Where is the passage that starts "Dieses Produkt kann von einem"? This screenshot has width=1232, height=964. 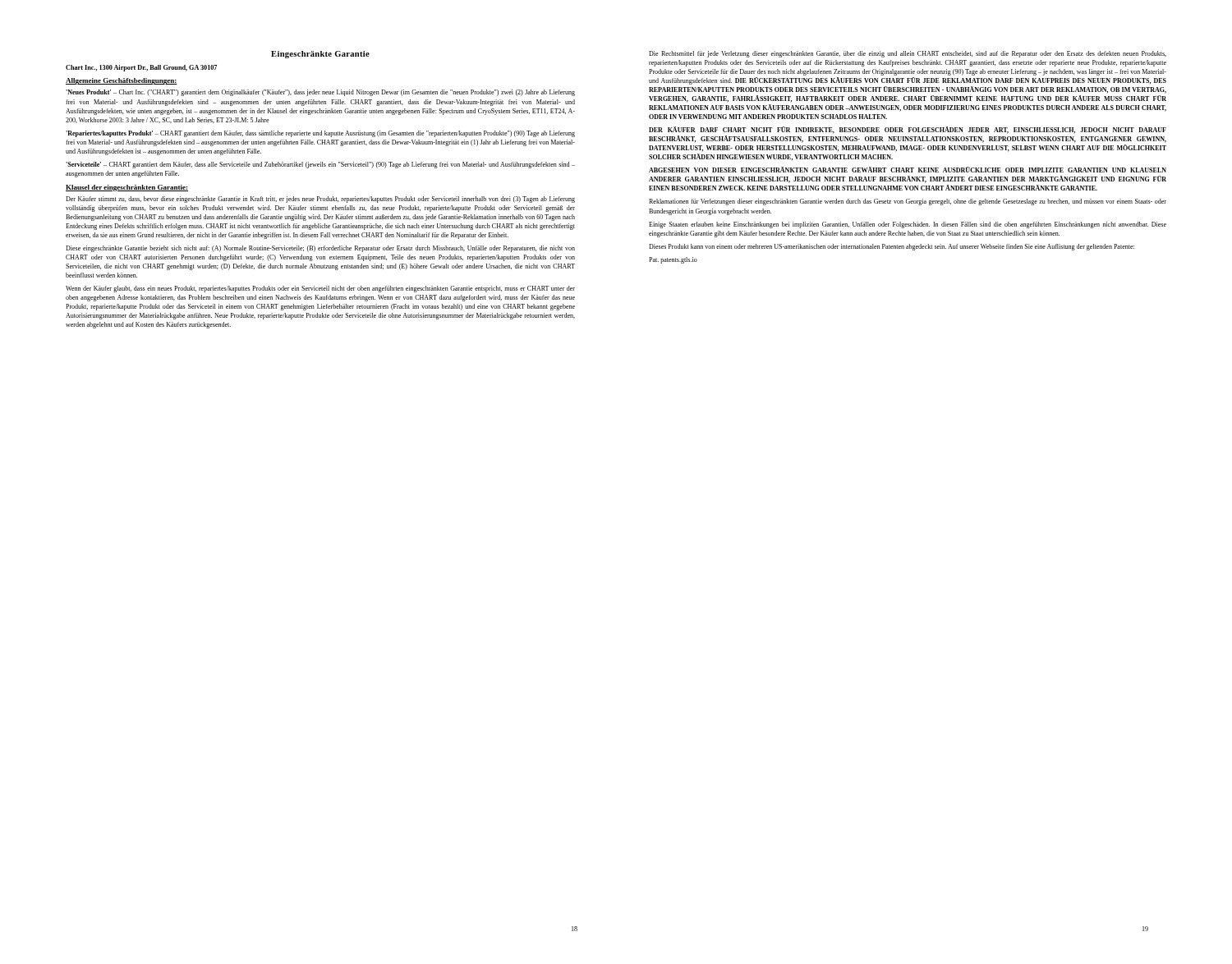[x=892, y=246]
